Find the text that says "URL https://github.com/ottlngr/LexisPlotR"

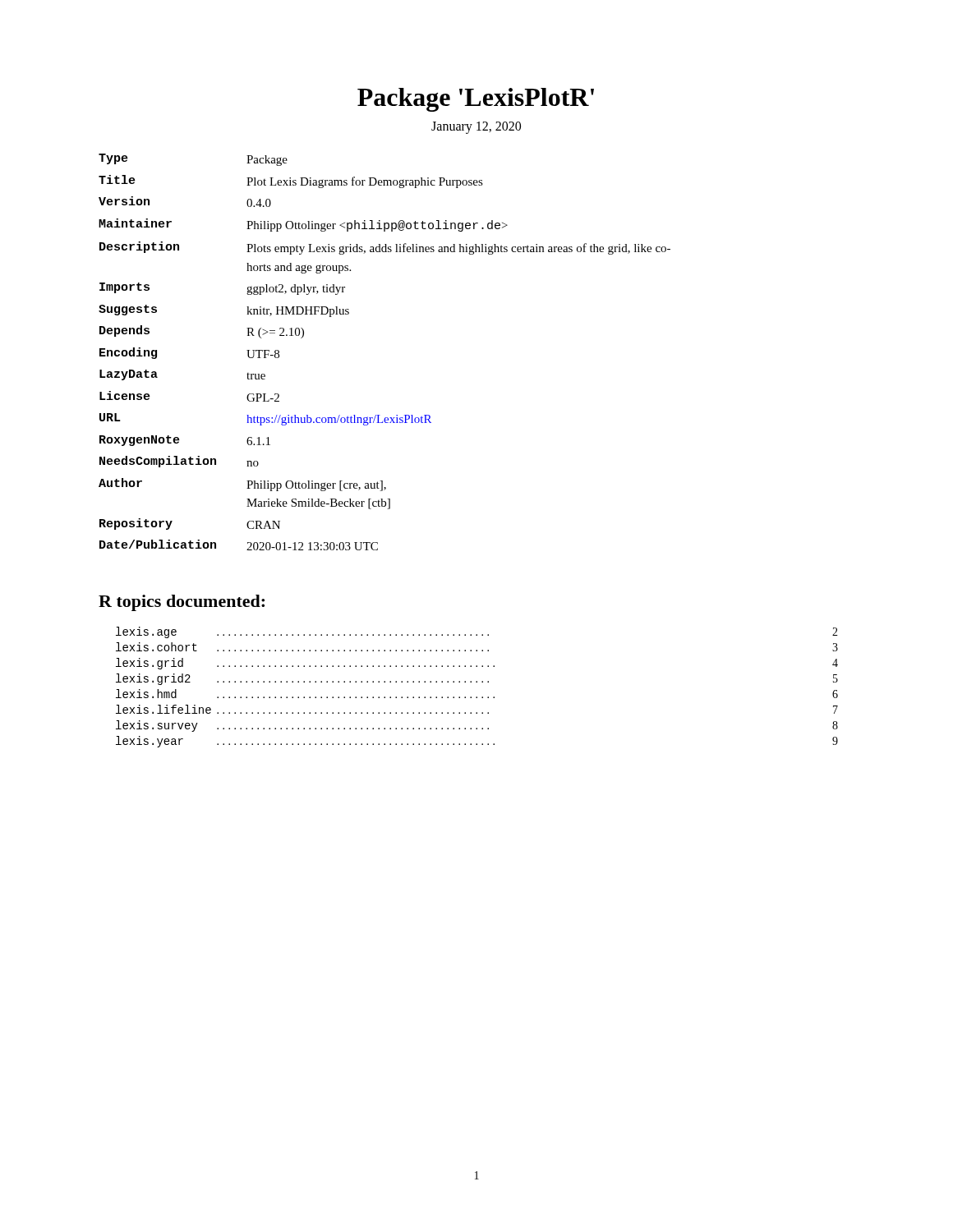click(x=265, y=419)
